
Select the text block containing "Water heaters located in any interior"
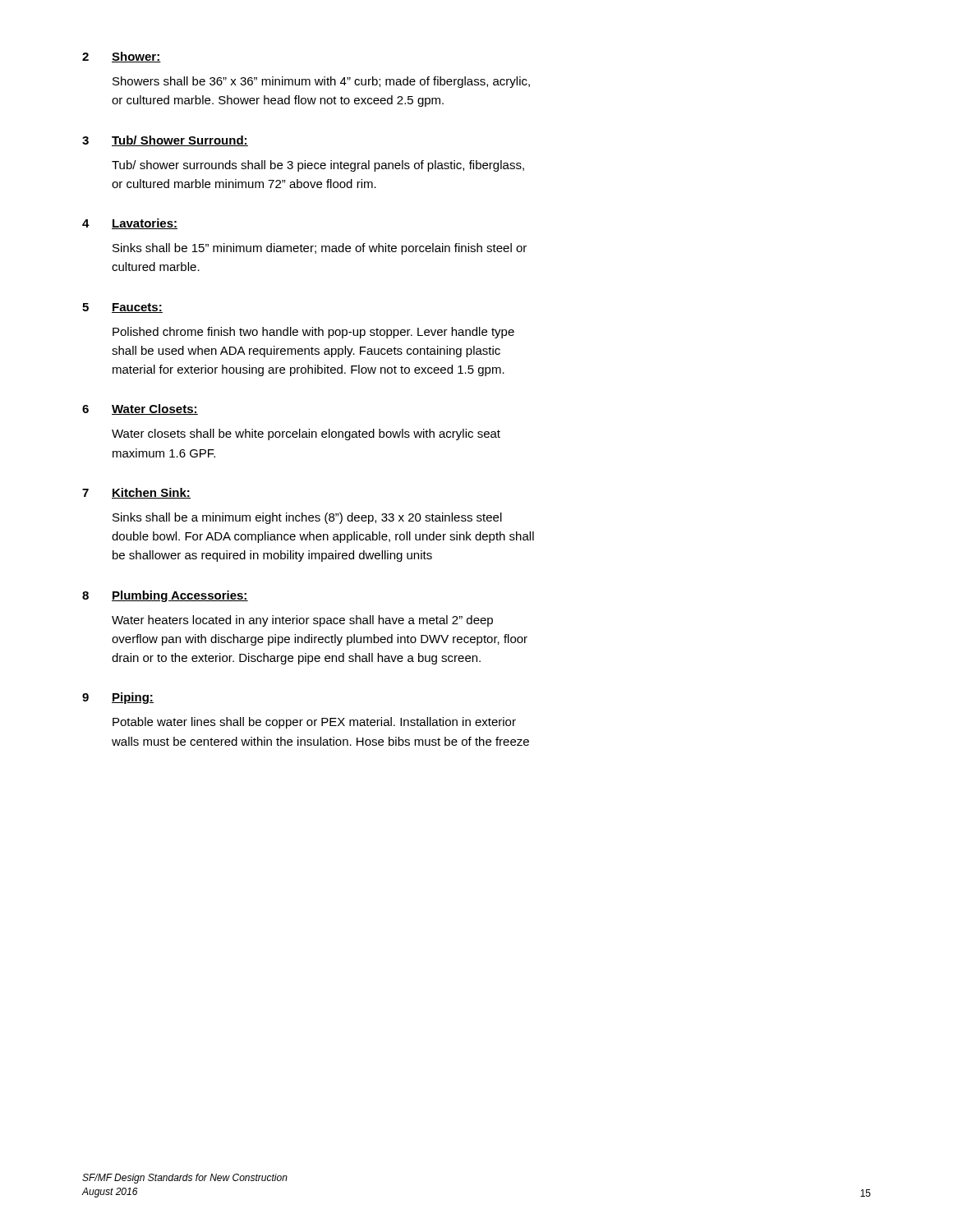click(x=320, y=638)
